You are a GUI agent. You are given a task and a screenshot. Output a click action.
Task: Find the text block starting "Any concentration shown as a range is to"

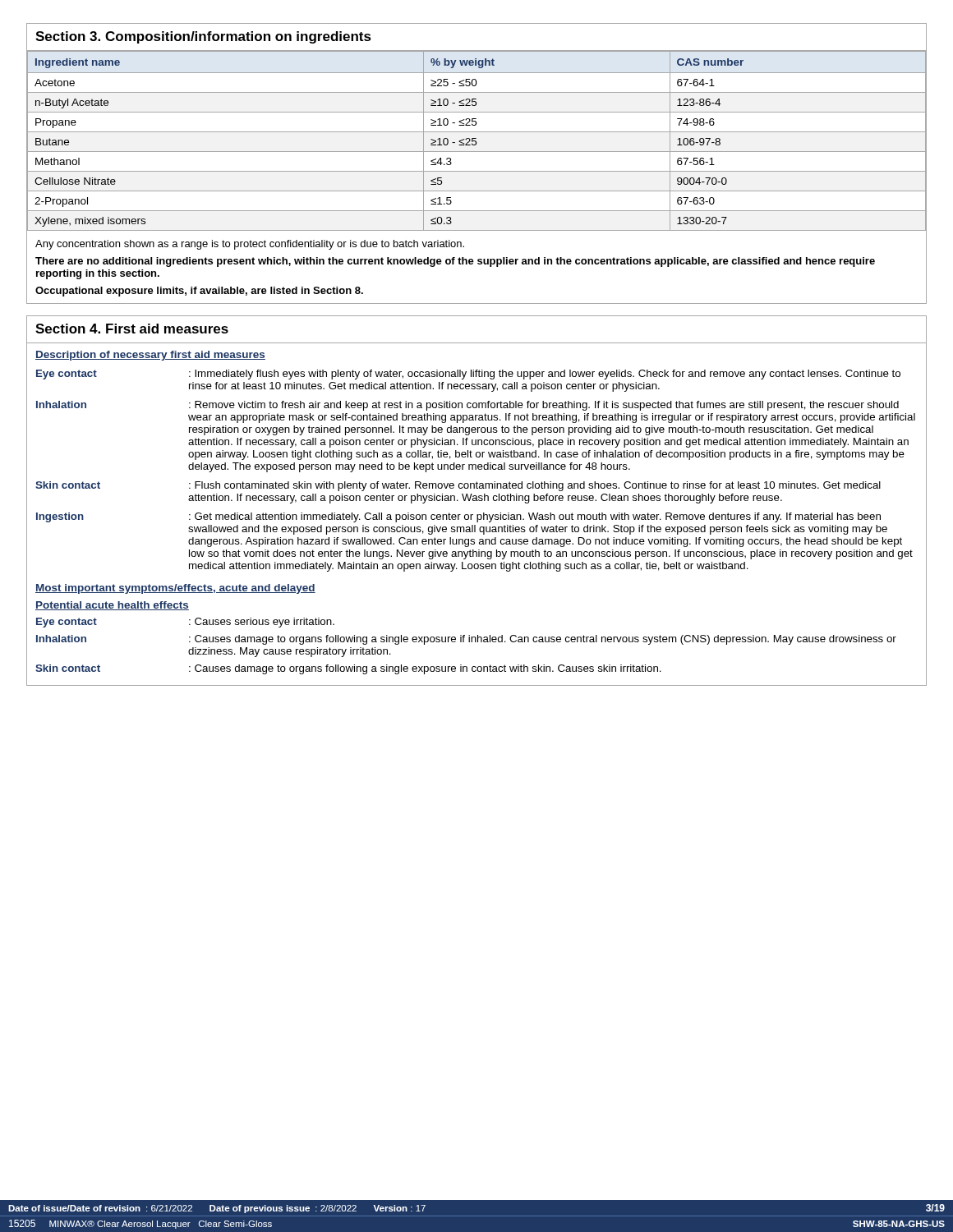pyautogui.click(x=250, y=244)
